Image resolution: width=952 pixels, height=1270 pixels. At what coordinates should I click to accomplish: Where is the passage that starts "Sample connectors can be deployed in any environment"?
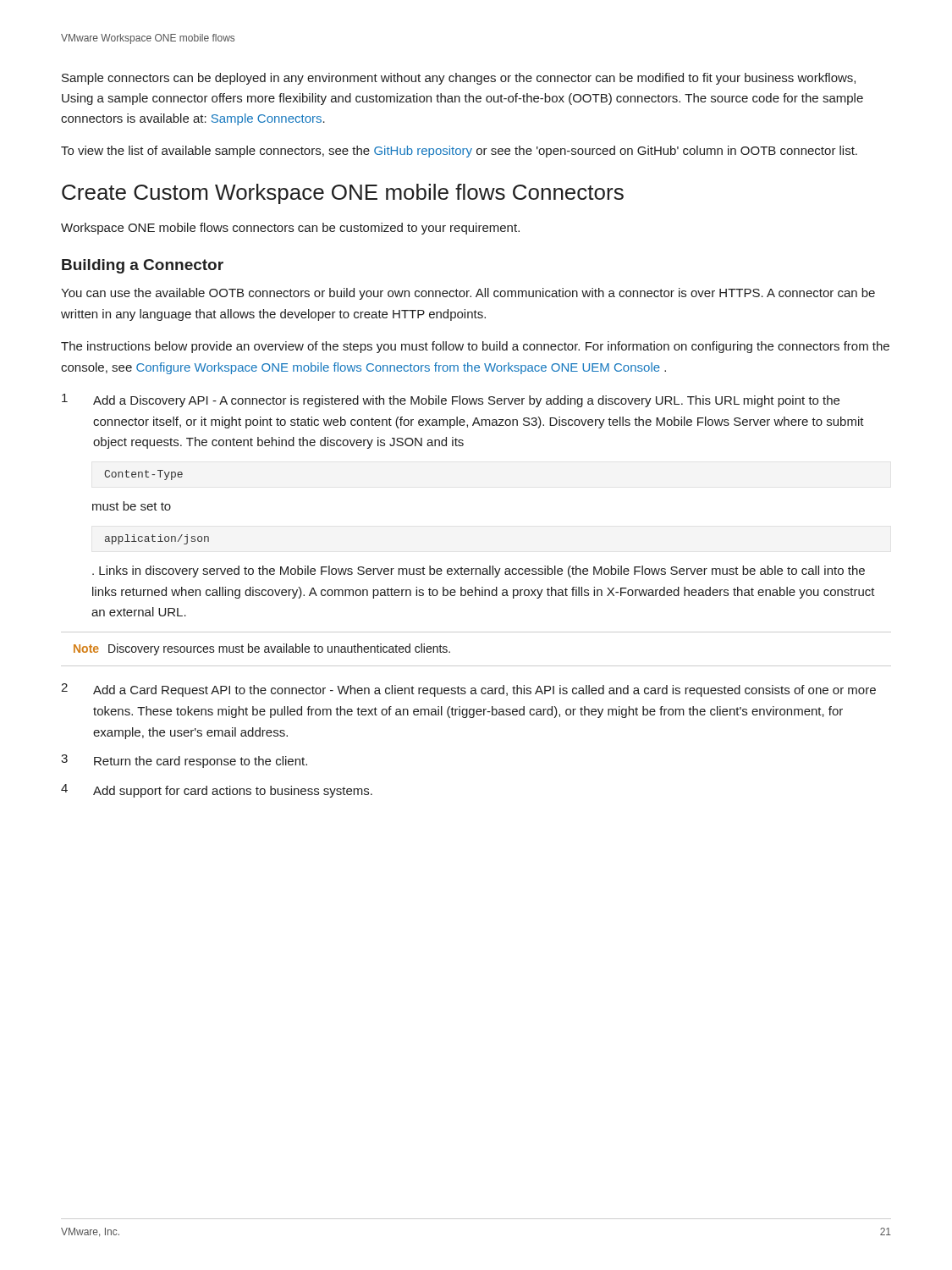(462, 98)
